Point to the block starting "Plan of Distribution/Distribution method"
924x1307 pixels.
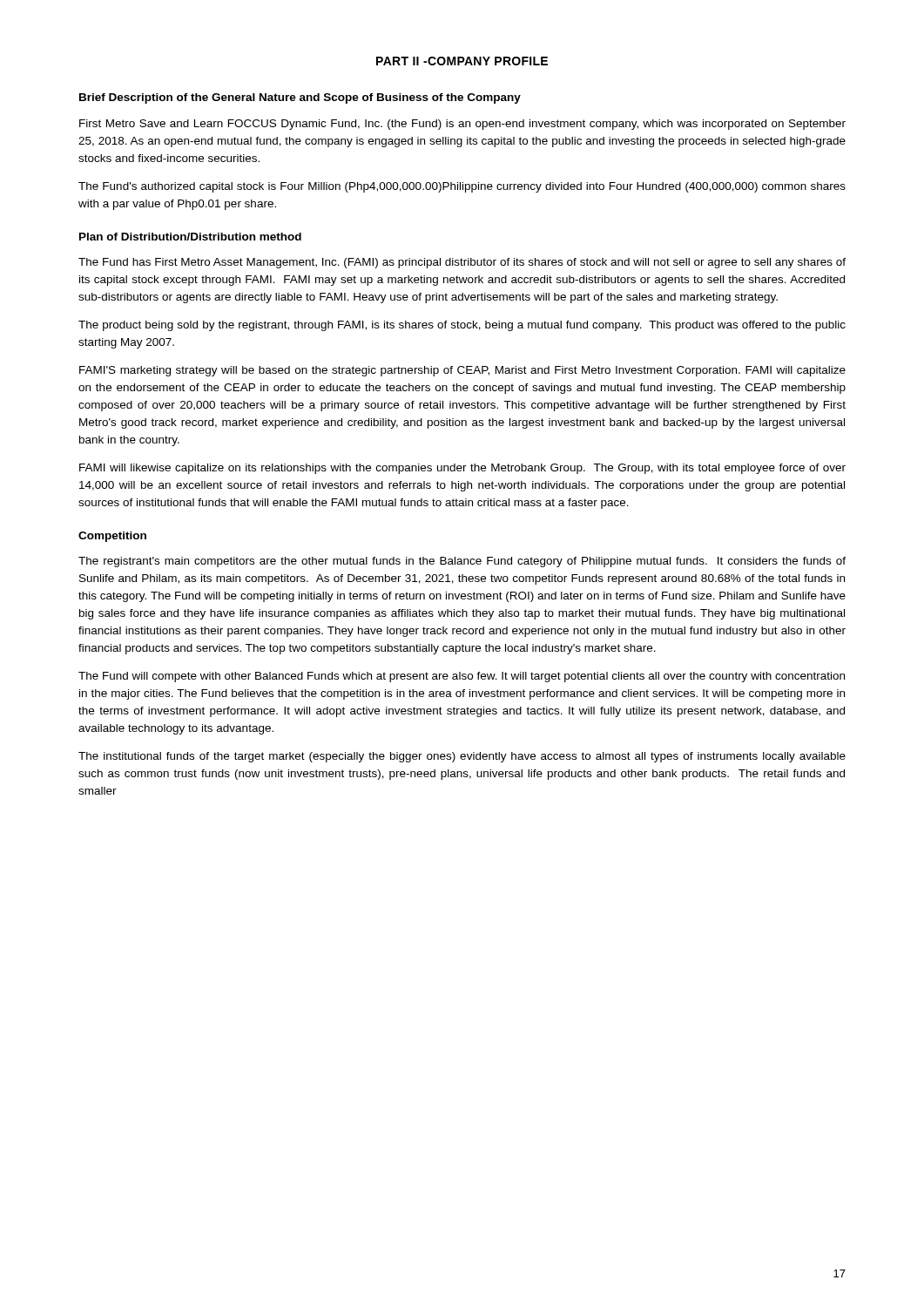tap(190, 236)
